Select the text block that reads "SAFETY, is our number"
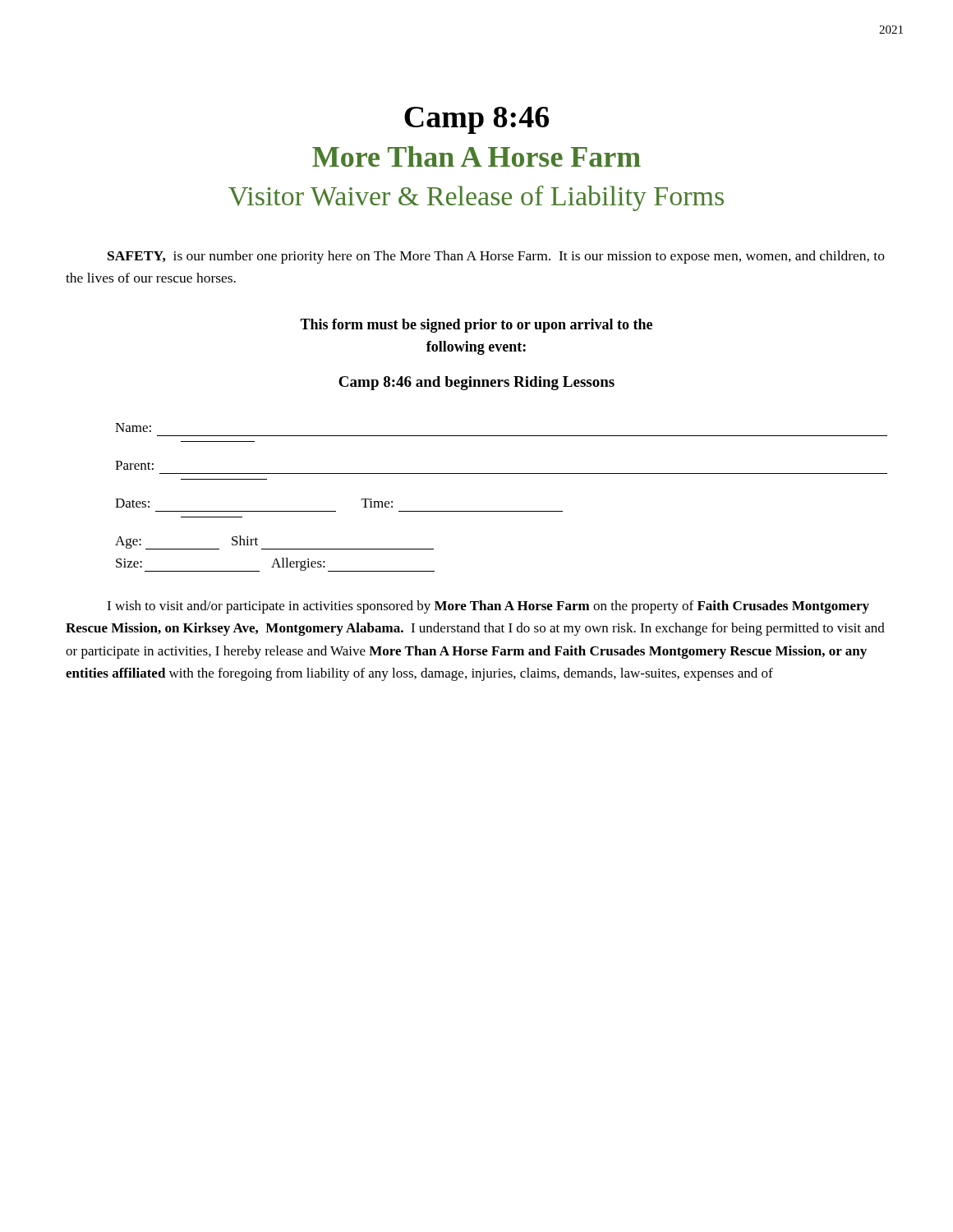Image resolution: width=953 pixels, height=1232 pixels. coord(475,267)
